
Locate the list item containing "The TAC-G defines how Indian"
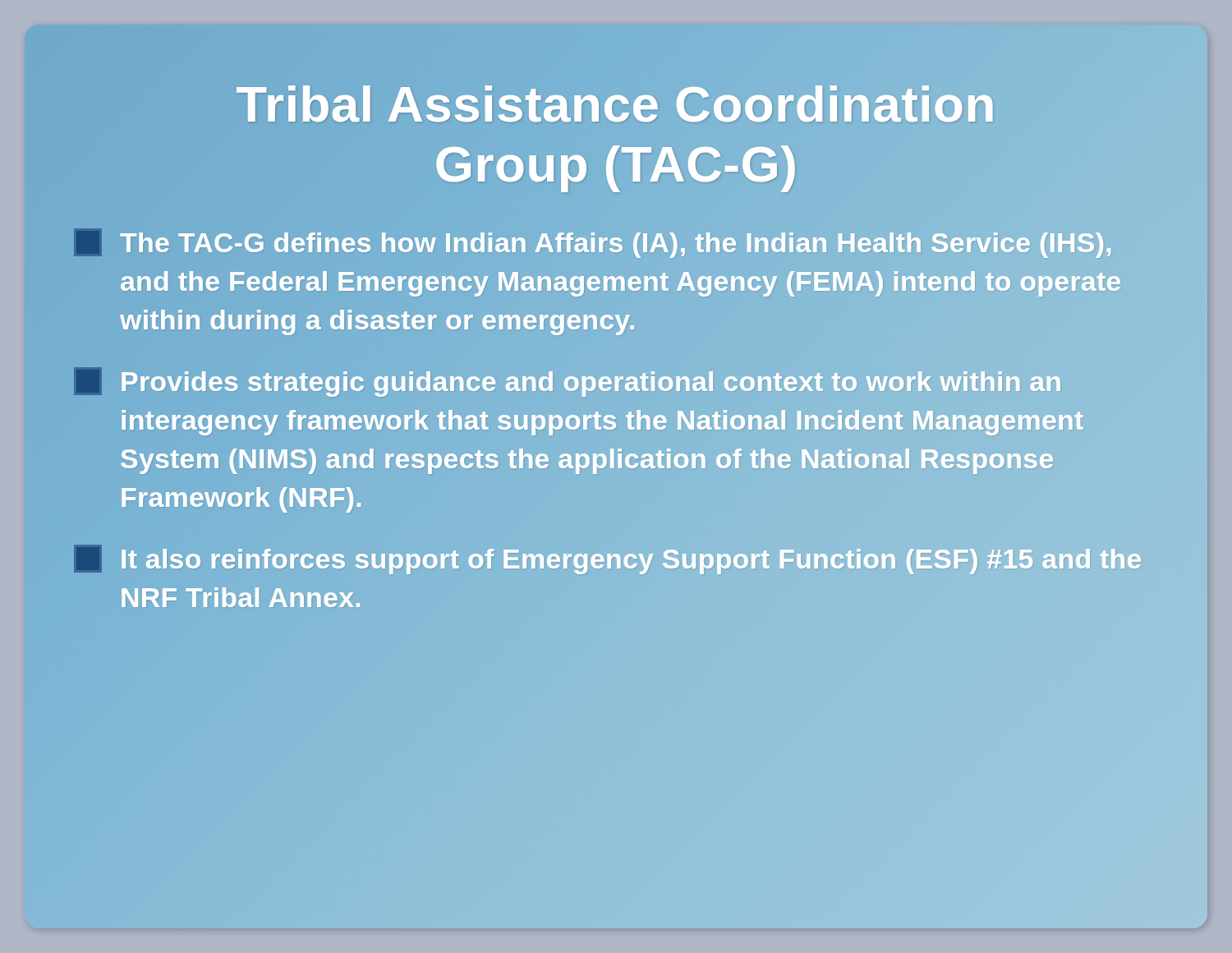tap(616, 282)
